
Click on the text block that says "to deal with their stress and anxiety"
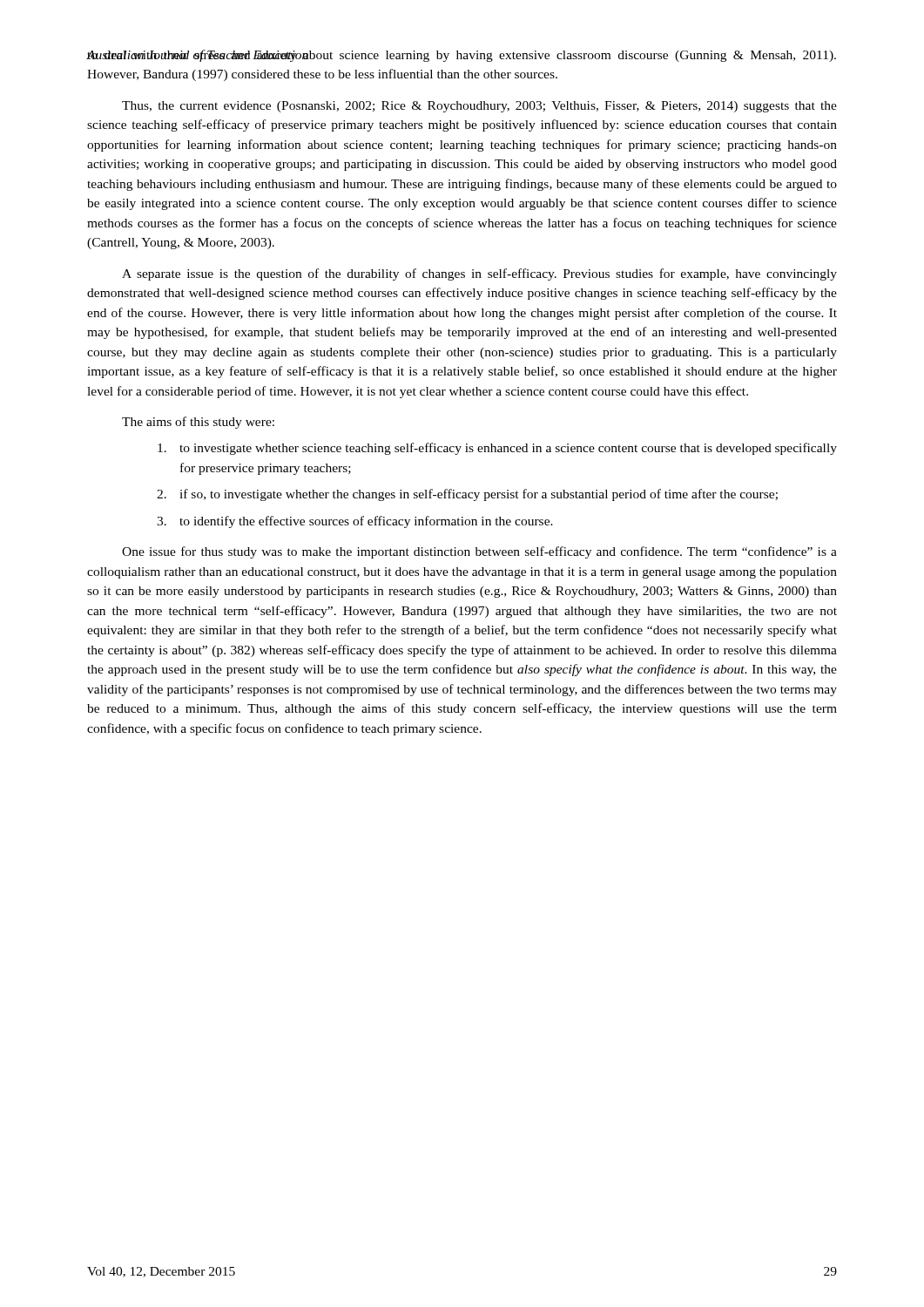(462, 64)
